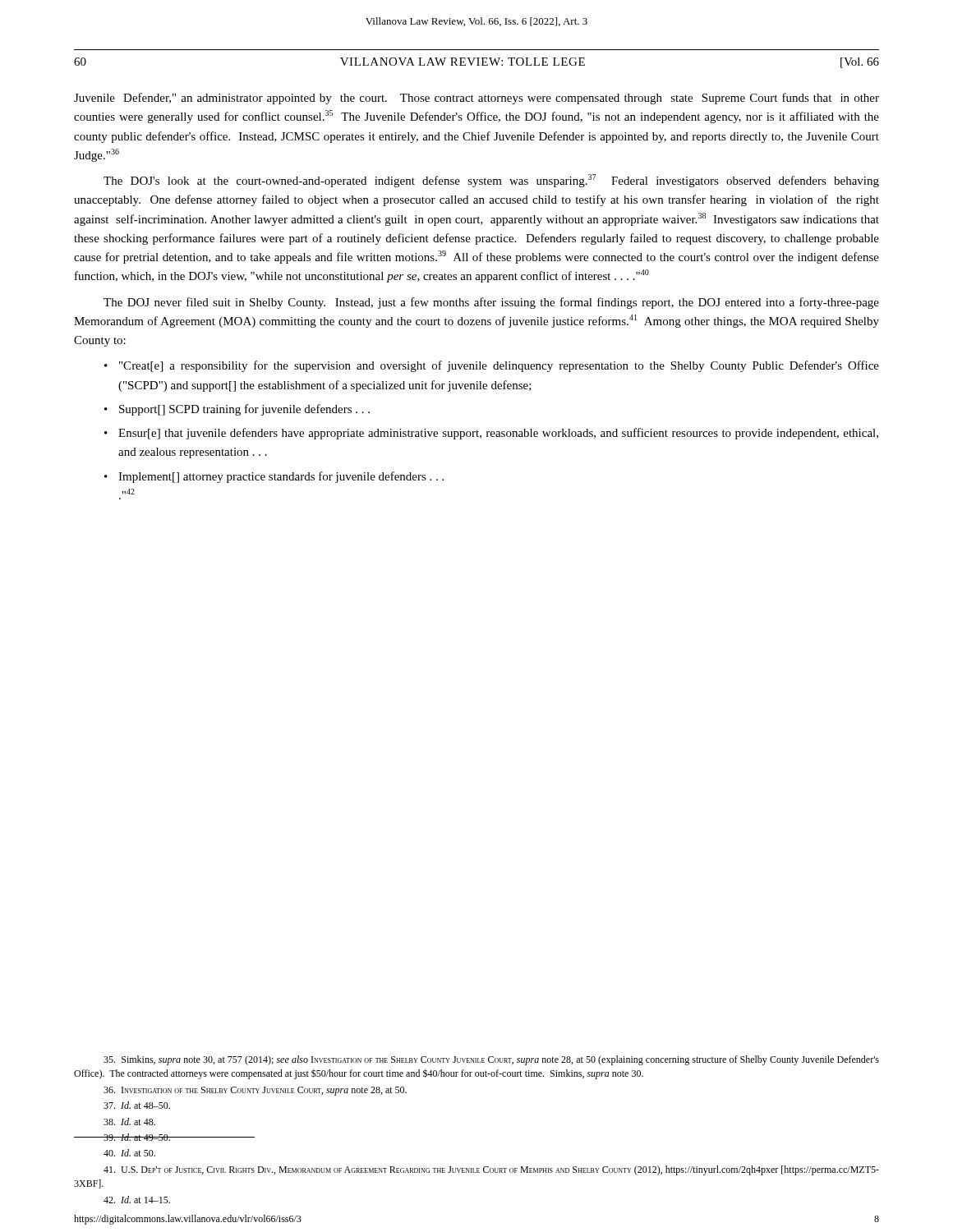The height and width of the screenshot is (1232, 953).
Task: Select the text block that reads "Juvenile Defender," an administrator appointed by the"
Action: (476, 127)
